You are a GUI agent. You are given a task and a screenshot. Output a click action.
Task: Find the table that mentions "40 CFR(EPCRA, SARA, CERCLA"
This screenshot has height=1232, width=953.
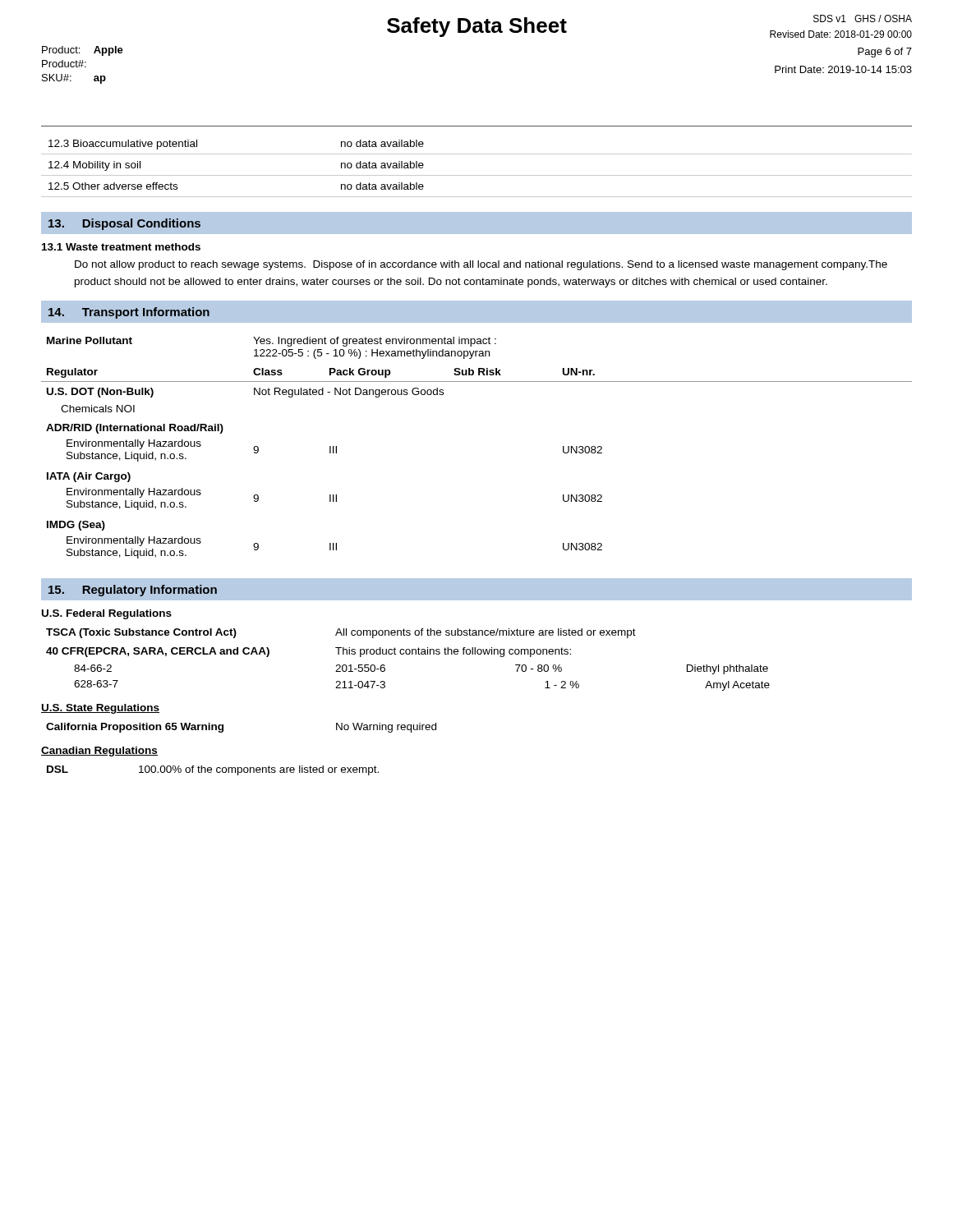pos(476,658)
